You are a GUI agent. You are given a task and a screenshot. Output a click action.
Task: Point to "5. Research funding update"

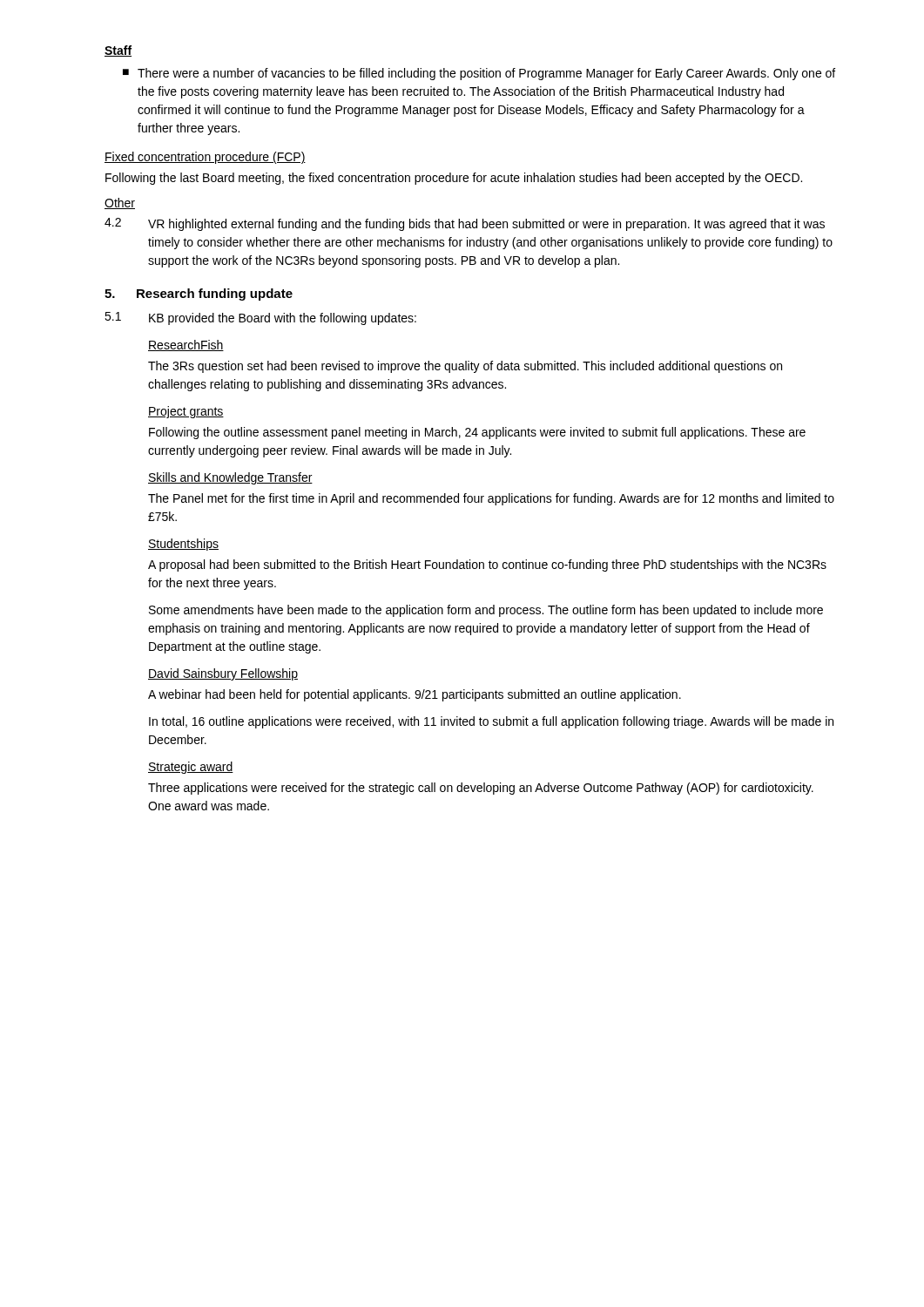tap(199, 293)
